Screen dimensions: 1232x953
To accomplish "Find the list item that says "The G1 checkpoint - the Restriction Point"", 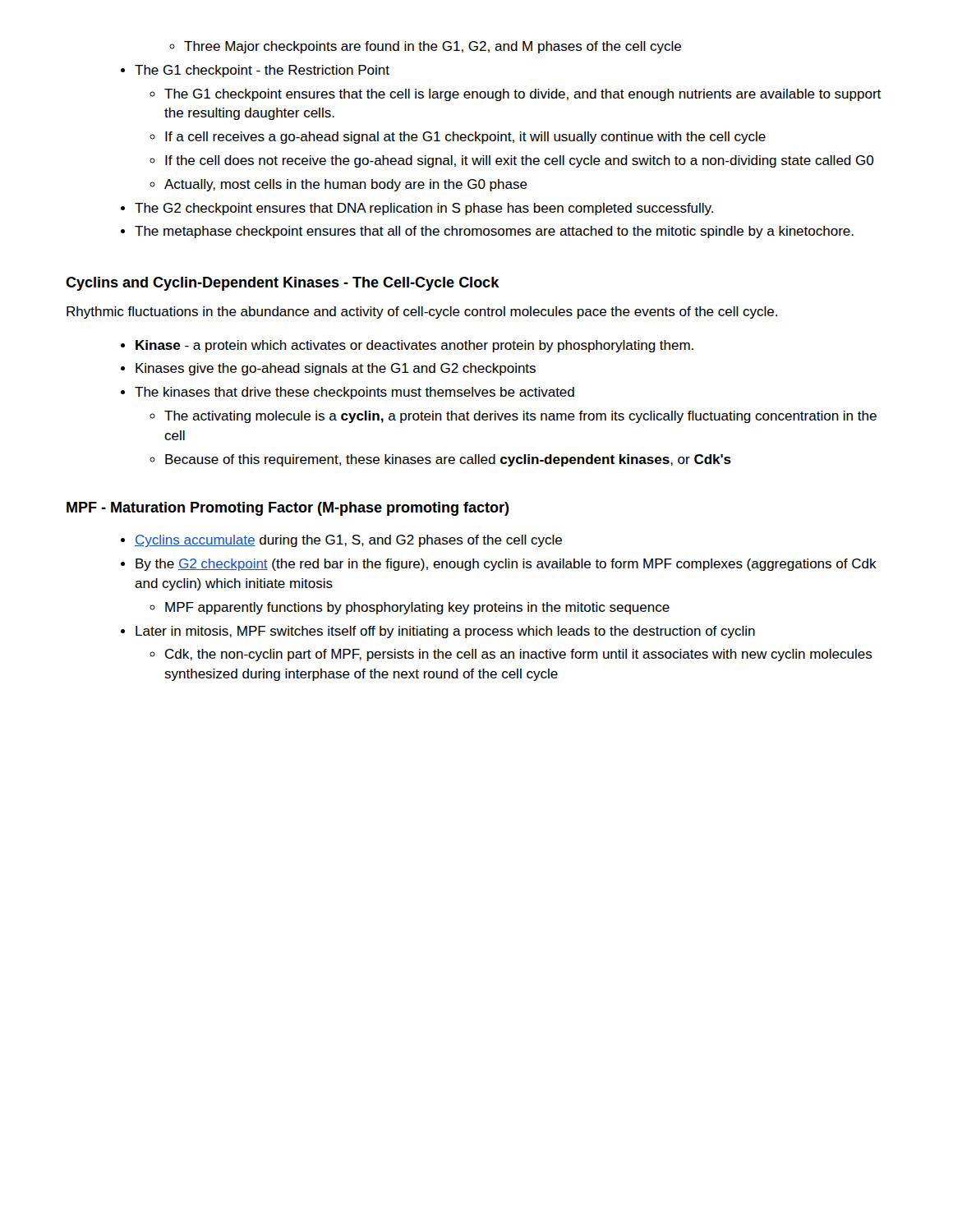I will pyautogui.click(x=501, y=127).
